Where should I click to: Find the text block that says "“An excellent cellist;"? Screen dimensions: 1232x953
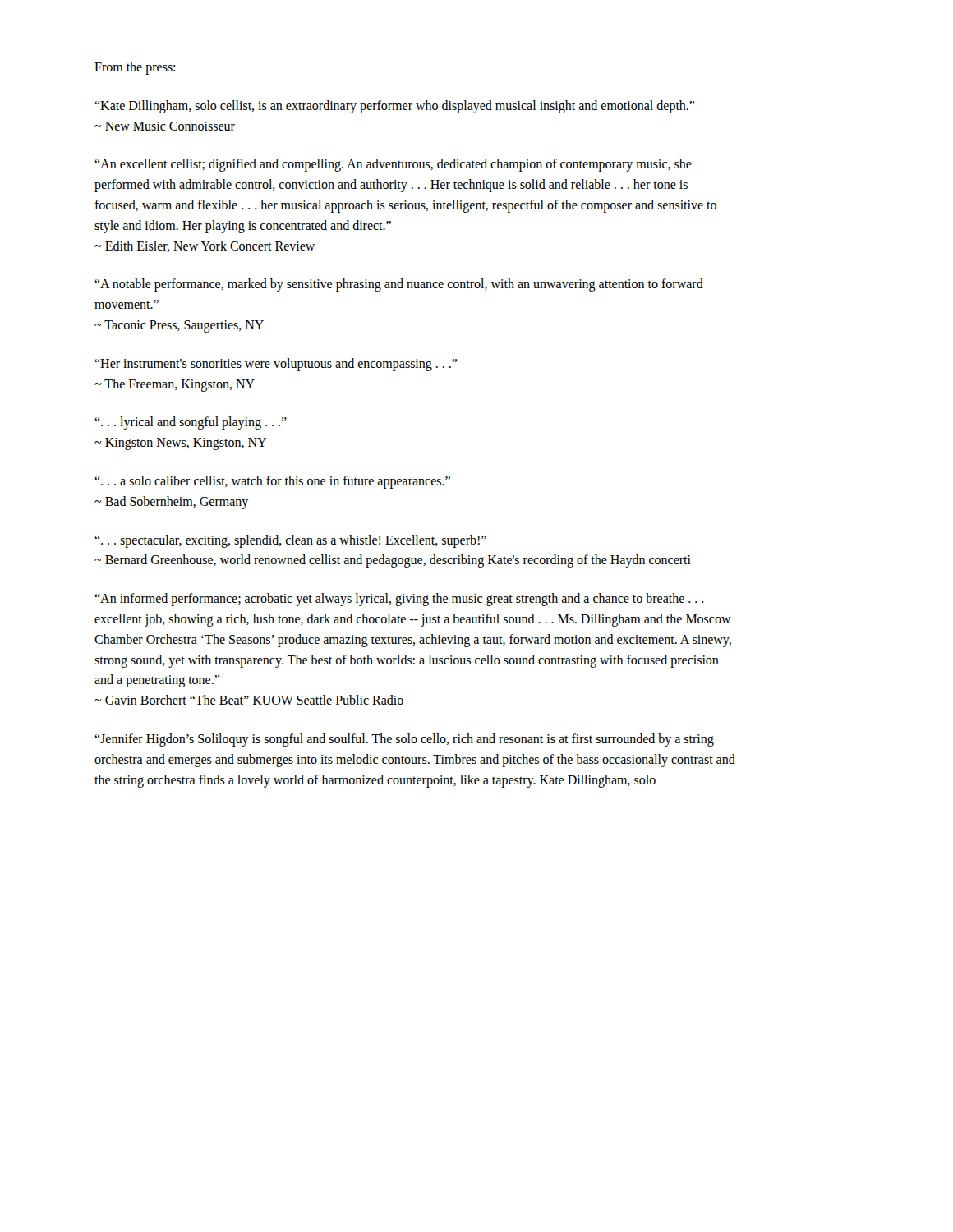tap(406, 205)
